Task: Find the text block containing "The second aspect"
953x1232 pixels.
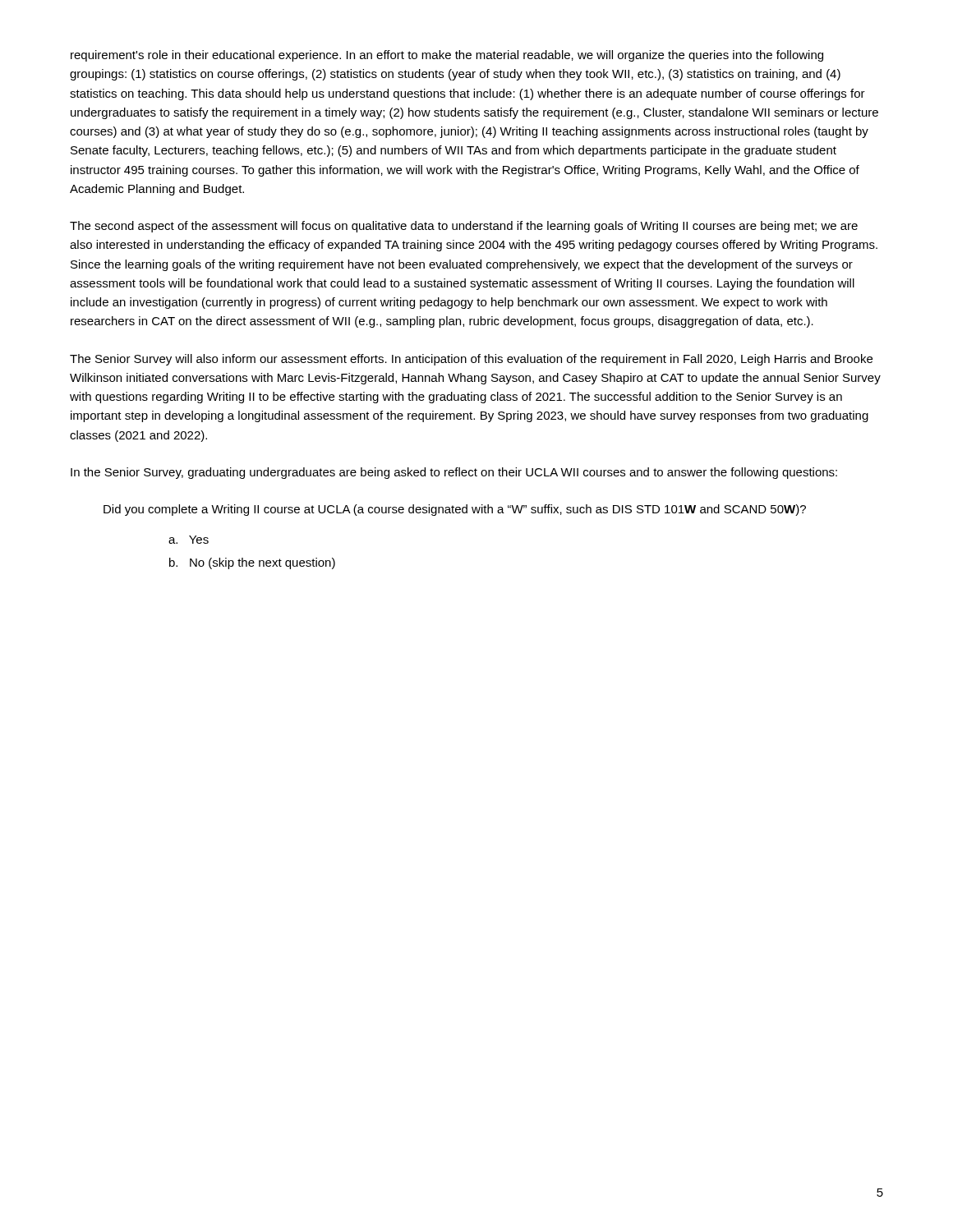Action: [474, 273]
